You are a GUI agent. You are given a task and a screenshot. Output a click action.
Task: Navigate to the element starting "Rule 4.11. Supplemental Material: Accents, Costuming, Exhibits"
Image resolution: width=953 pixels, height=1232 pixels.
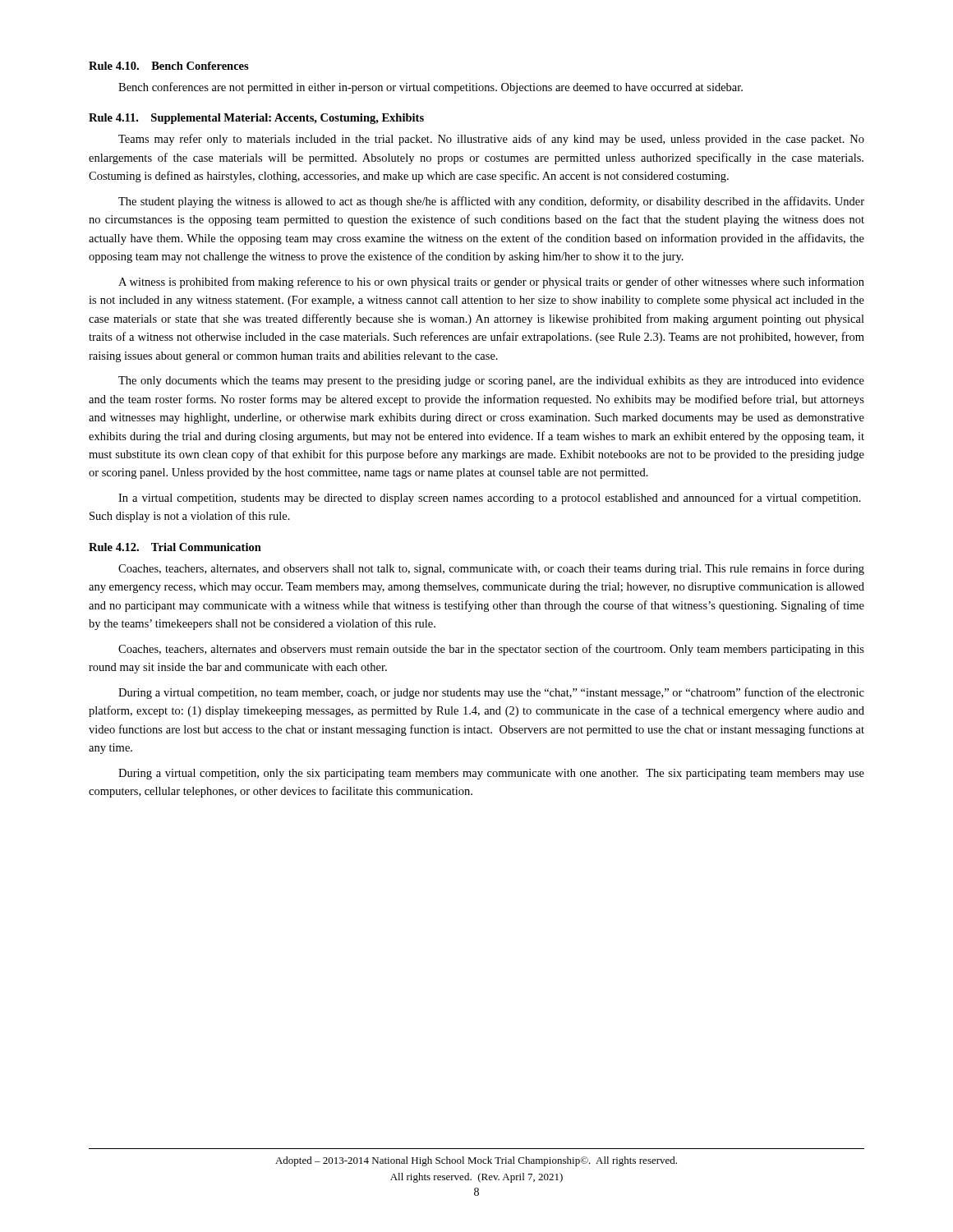pyautogui.click(x=256, y=118)
